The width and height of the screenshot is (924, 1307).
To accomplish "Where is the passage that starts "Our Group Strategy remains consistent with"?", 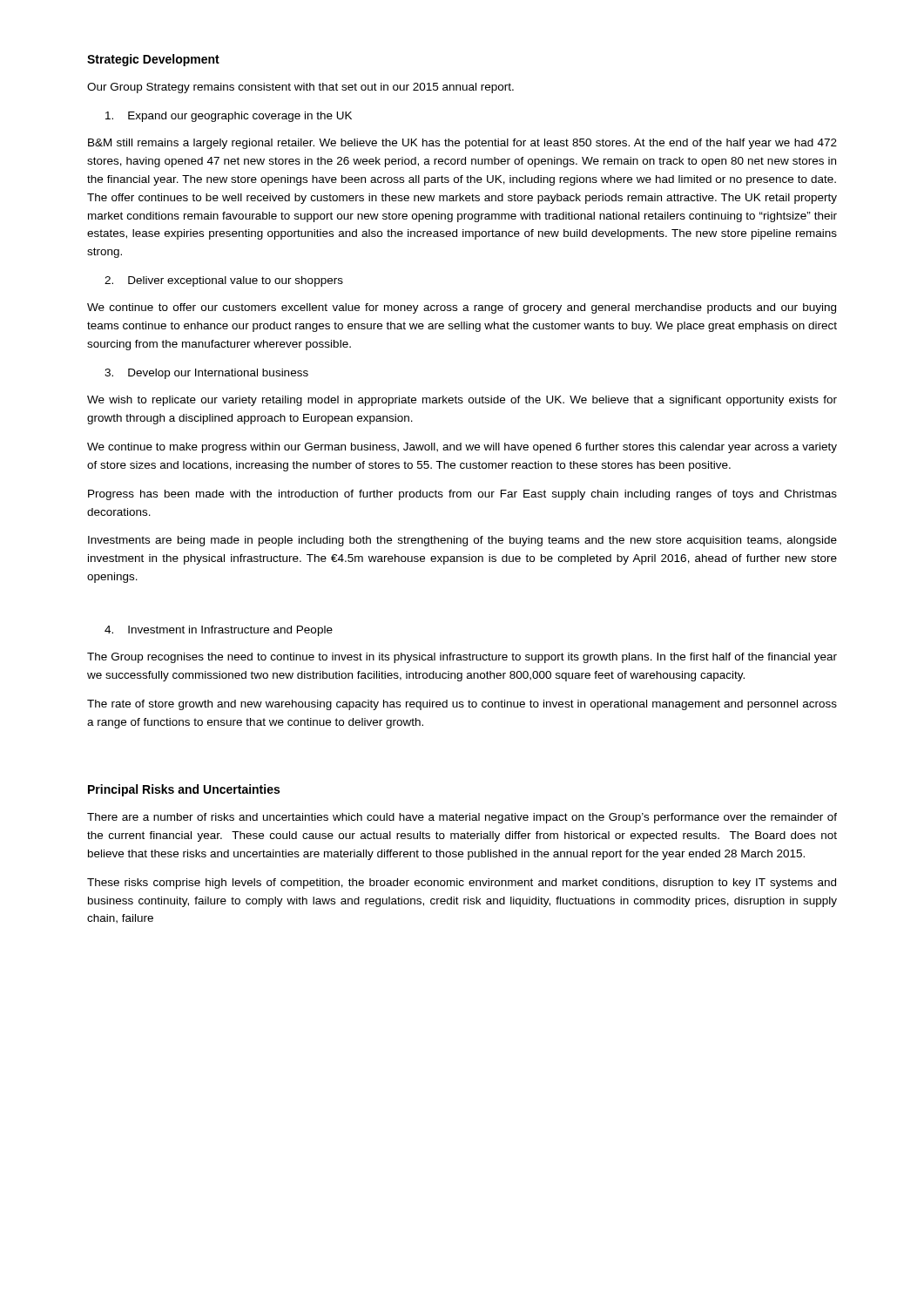I will click(301, 87).
